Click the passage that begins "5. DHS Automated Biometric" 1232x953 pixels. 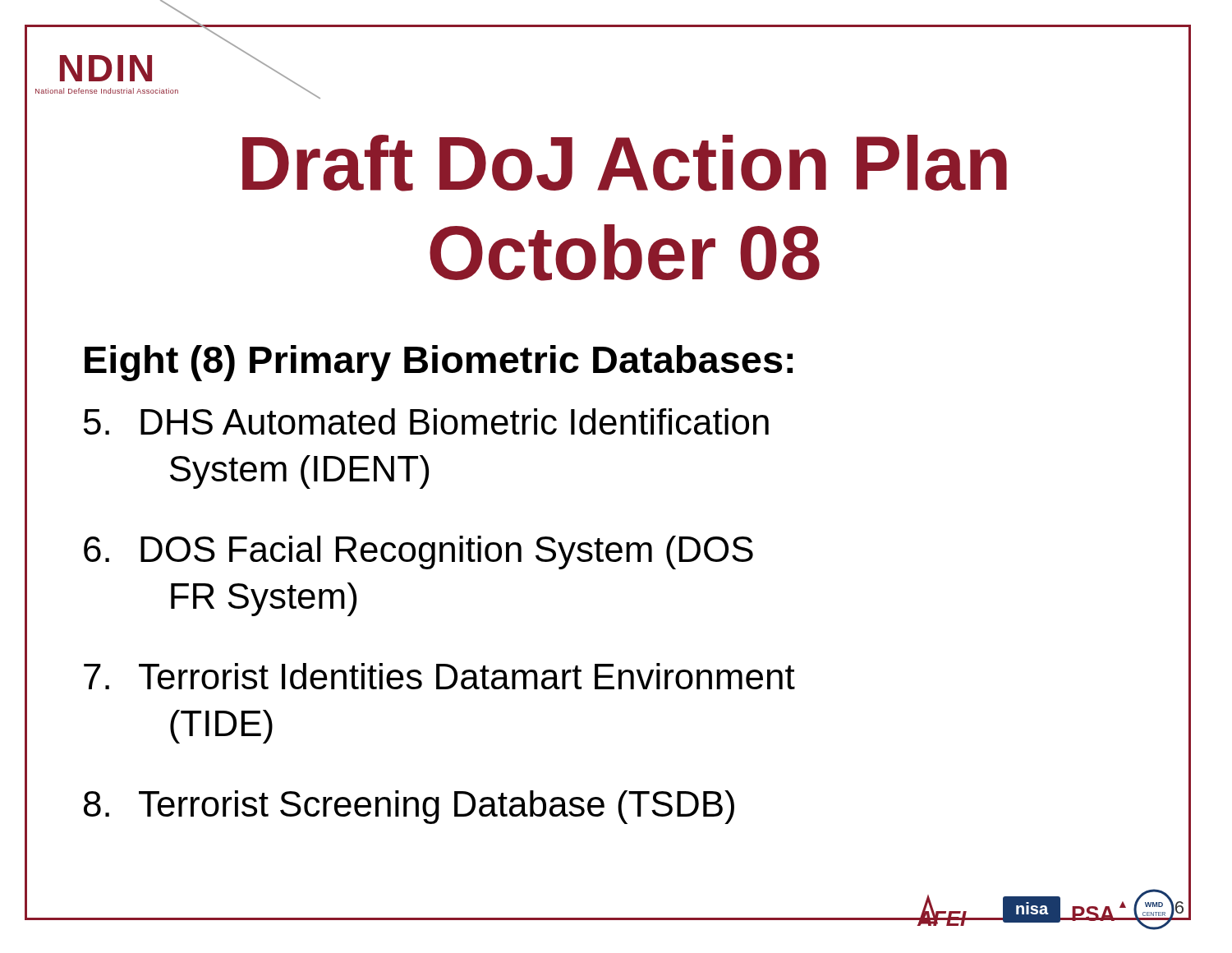click(x=426, y=445)
